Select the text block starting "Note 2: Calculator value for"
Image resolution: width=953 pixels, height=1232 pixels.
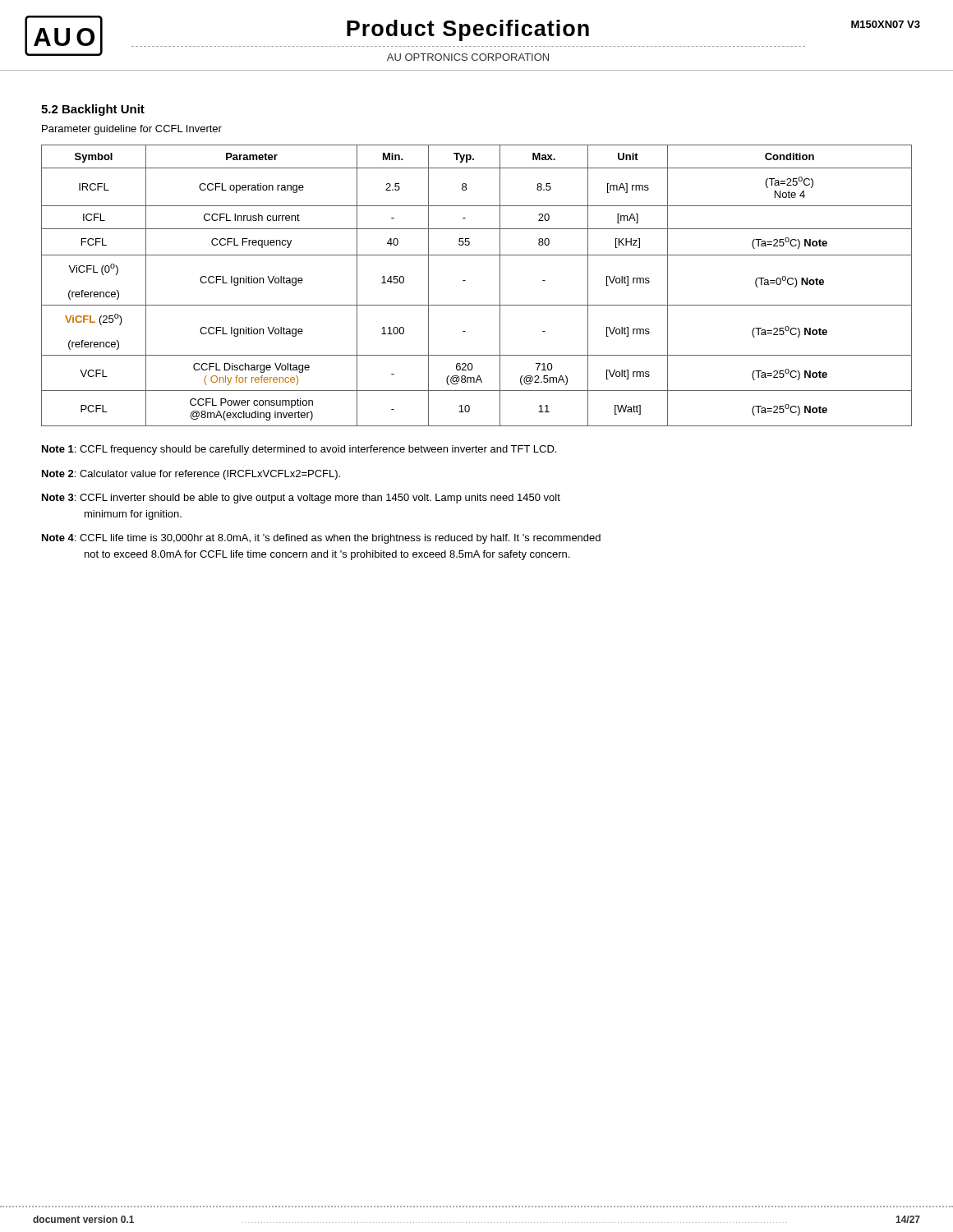(x=191, y=473)
